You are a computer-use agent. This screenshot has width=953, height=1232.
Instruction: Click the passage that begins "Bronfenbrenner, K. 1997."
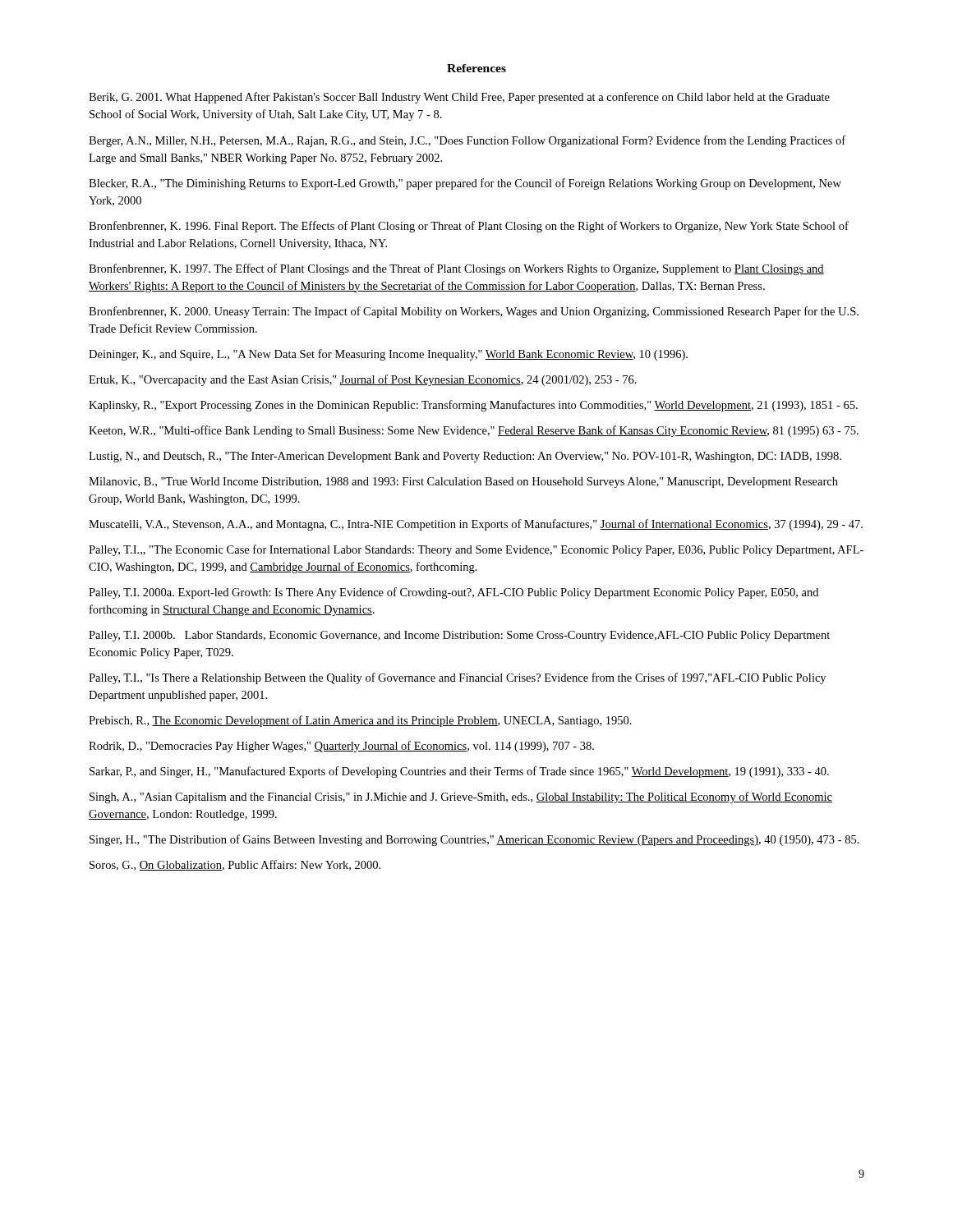pos(456,277)
